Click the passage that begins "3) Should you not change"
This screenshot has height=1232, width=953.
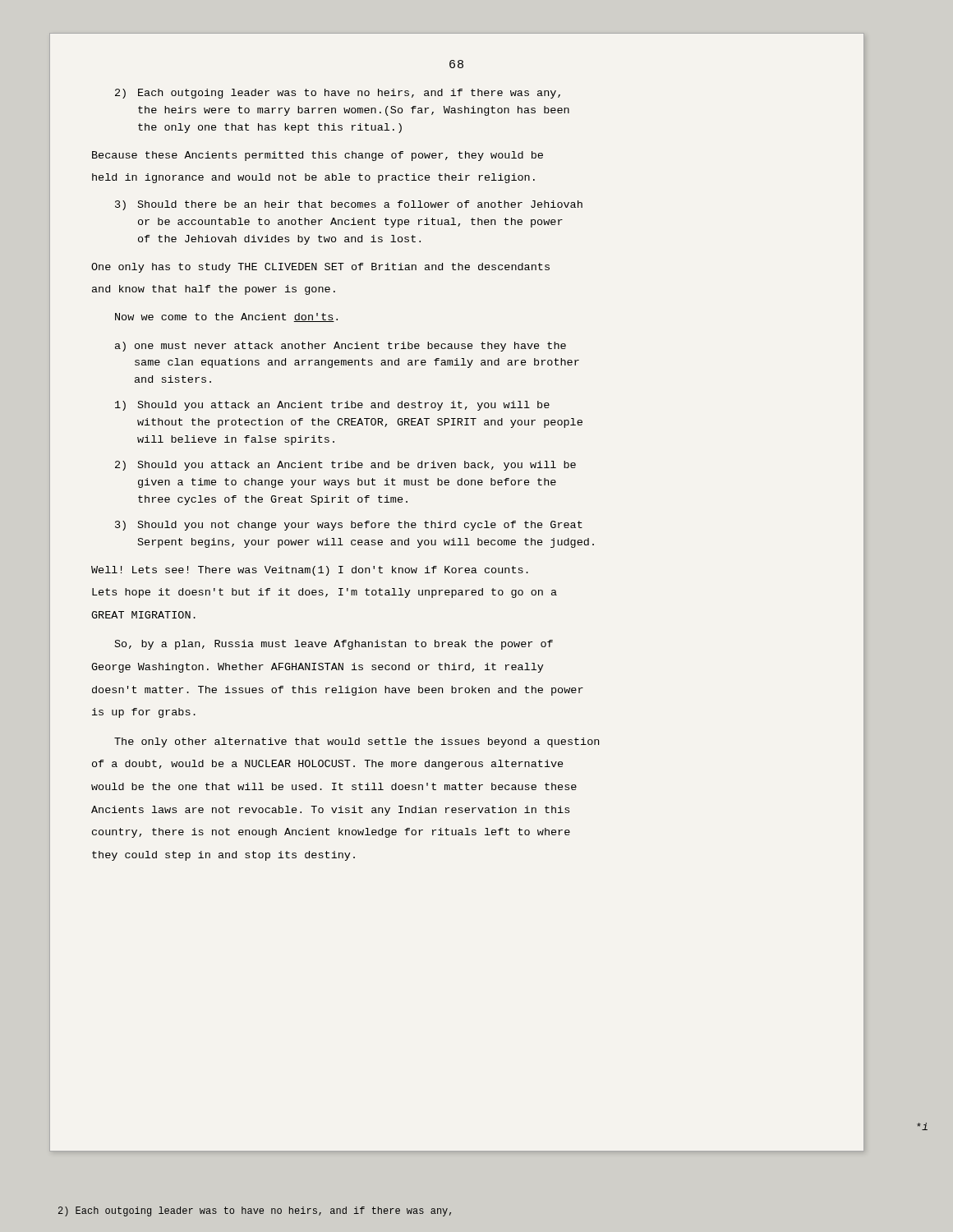tap(468, 535)
